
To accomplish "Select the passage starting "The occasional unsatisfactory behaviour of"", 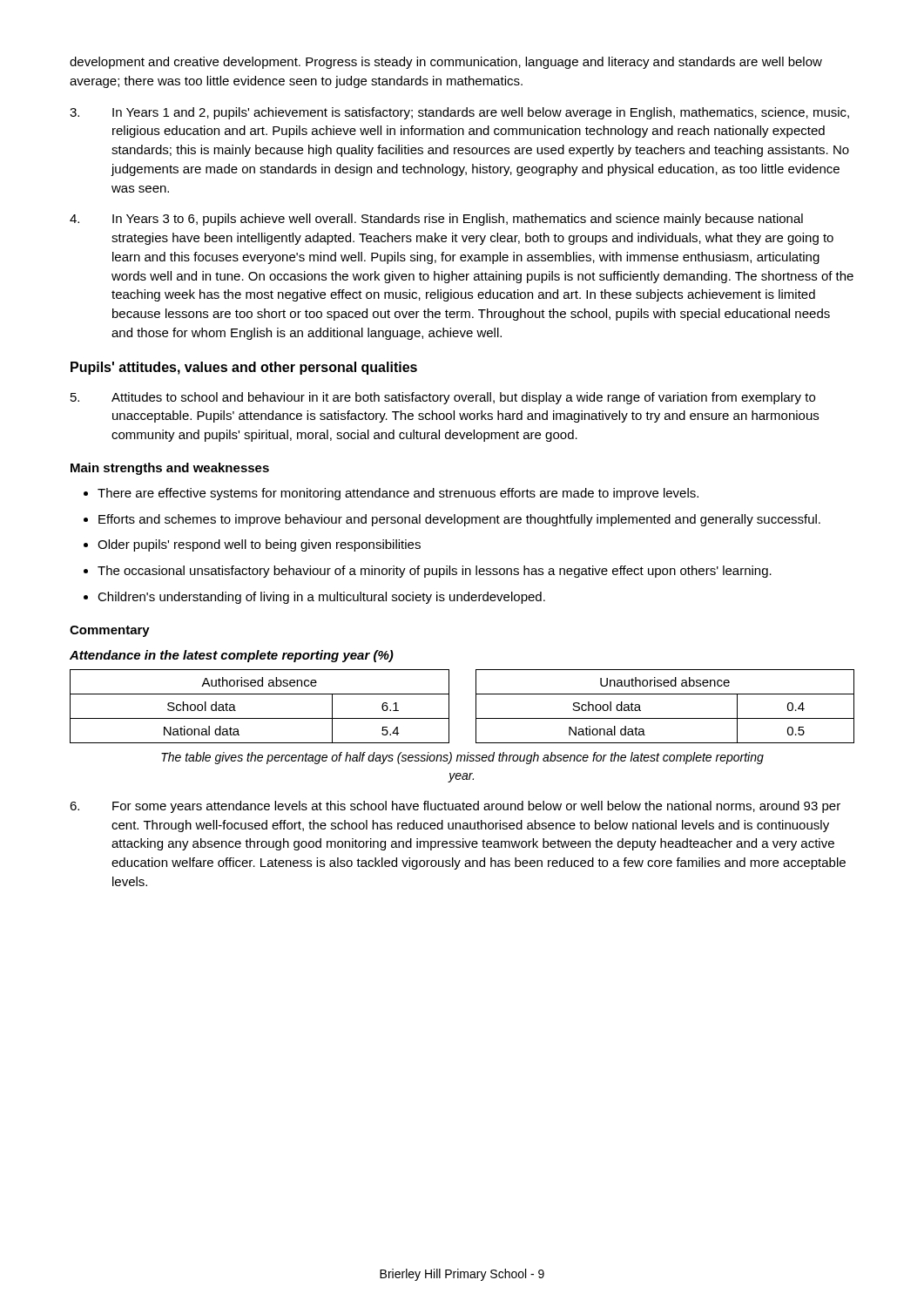I will click(x=476, y=571).
